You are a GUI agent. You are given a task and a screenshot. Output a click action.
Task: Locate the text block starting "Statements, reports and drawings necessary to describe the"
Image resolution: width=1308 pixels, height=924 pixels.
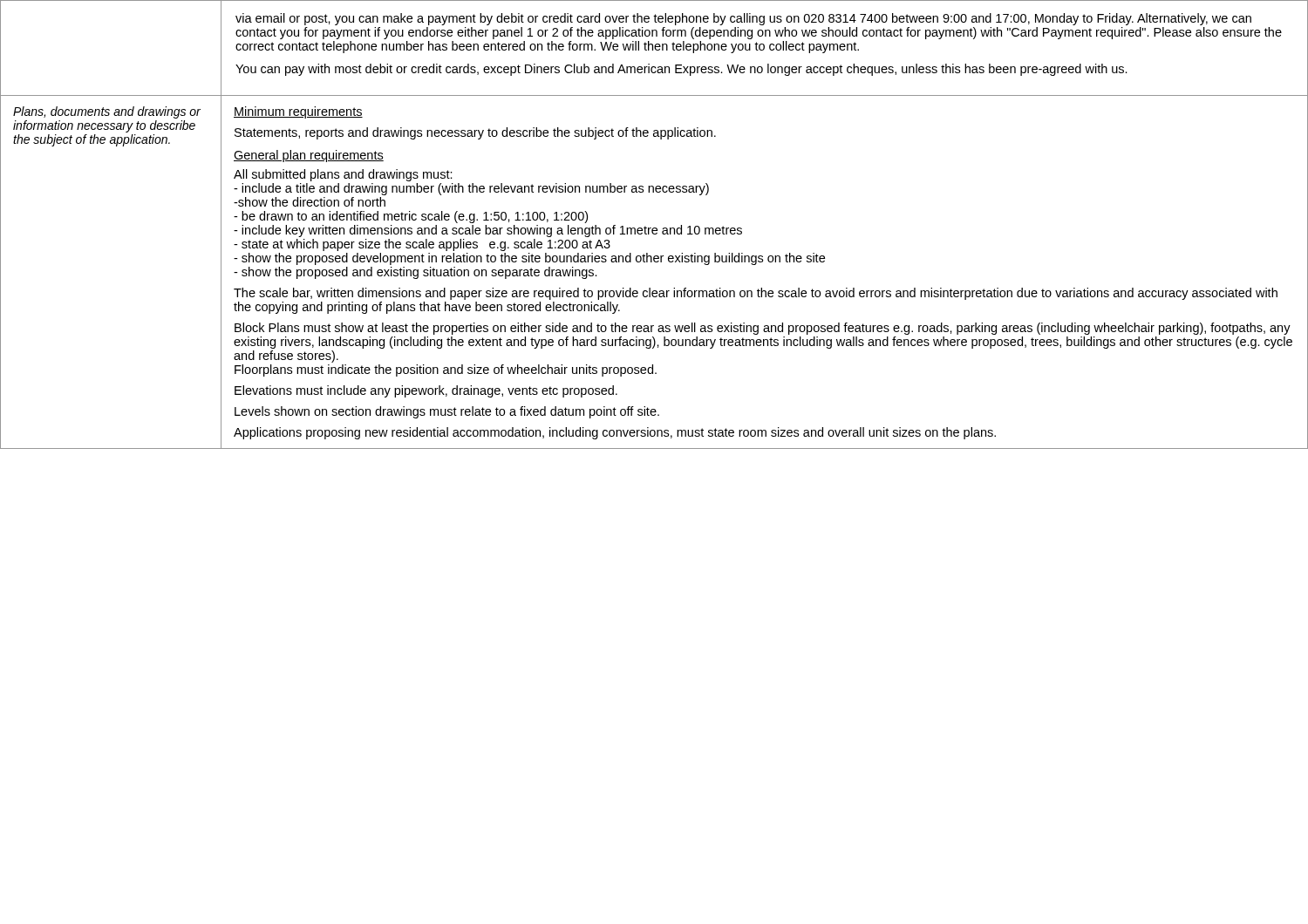[475, 133]
